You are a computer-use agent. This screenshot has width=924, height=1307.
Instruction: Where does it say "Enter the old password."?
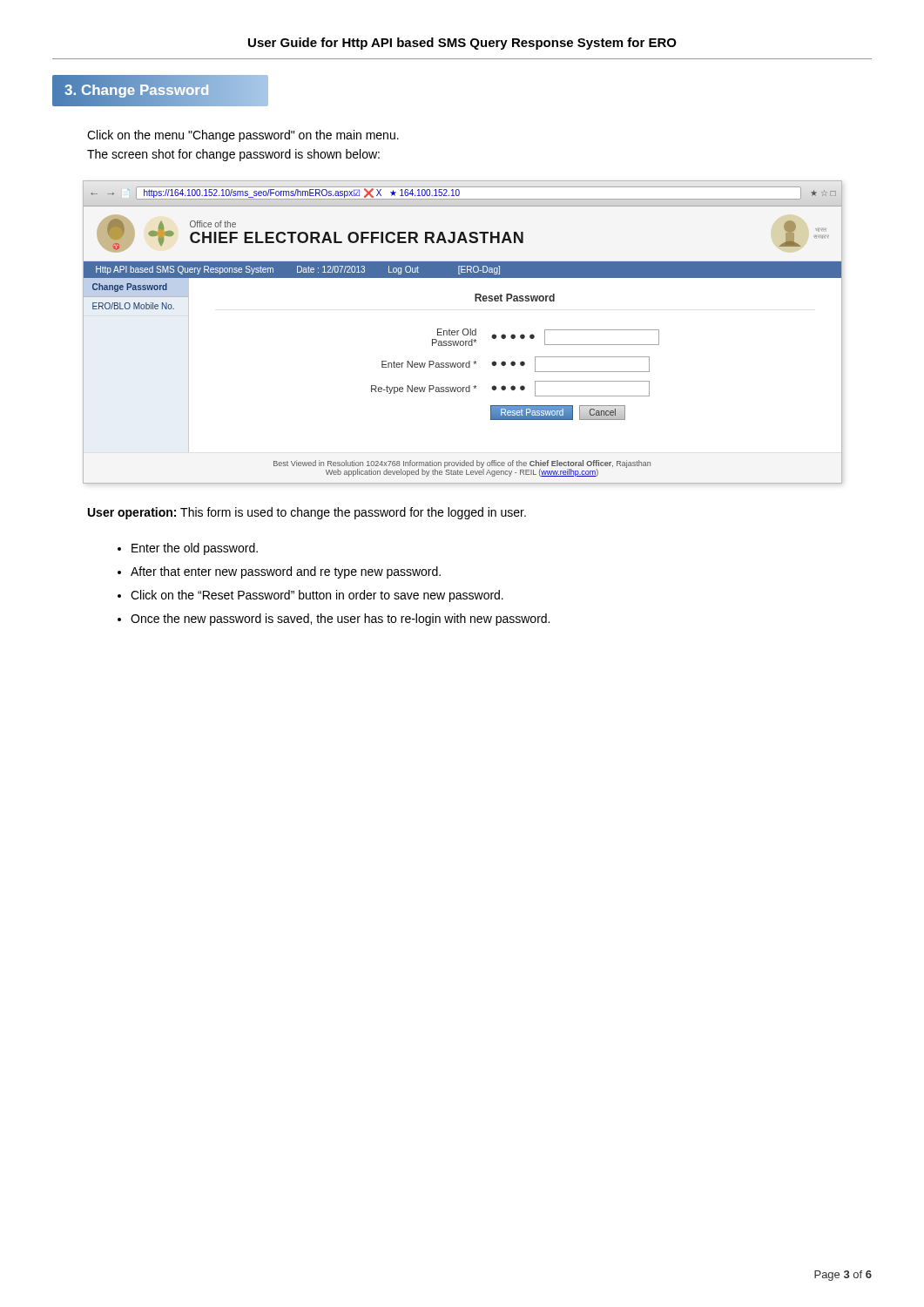195,548
